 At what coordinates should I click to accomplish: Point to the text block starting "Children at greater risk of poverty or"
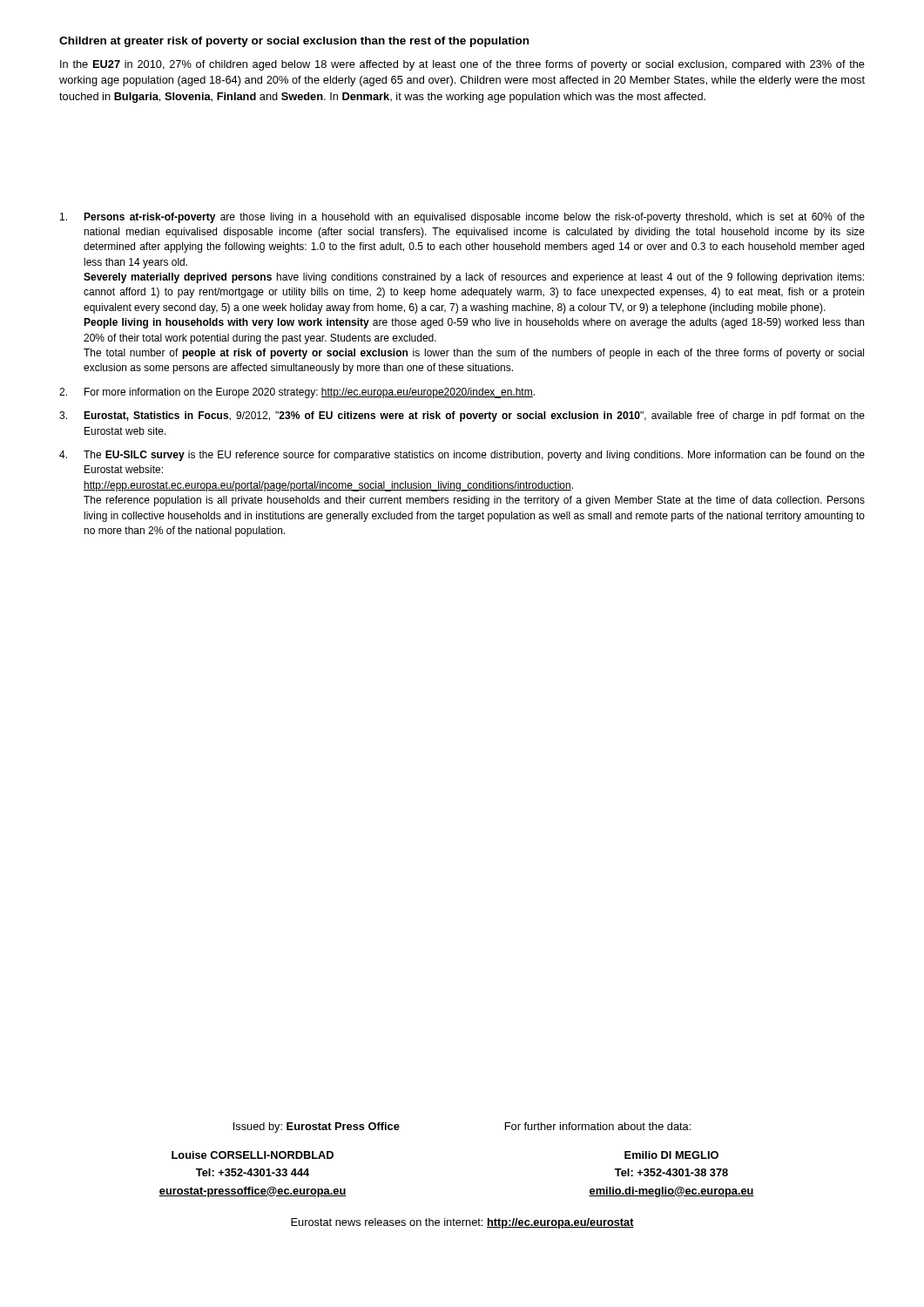point(294,41)
